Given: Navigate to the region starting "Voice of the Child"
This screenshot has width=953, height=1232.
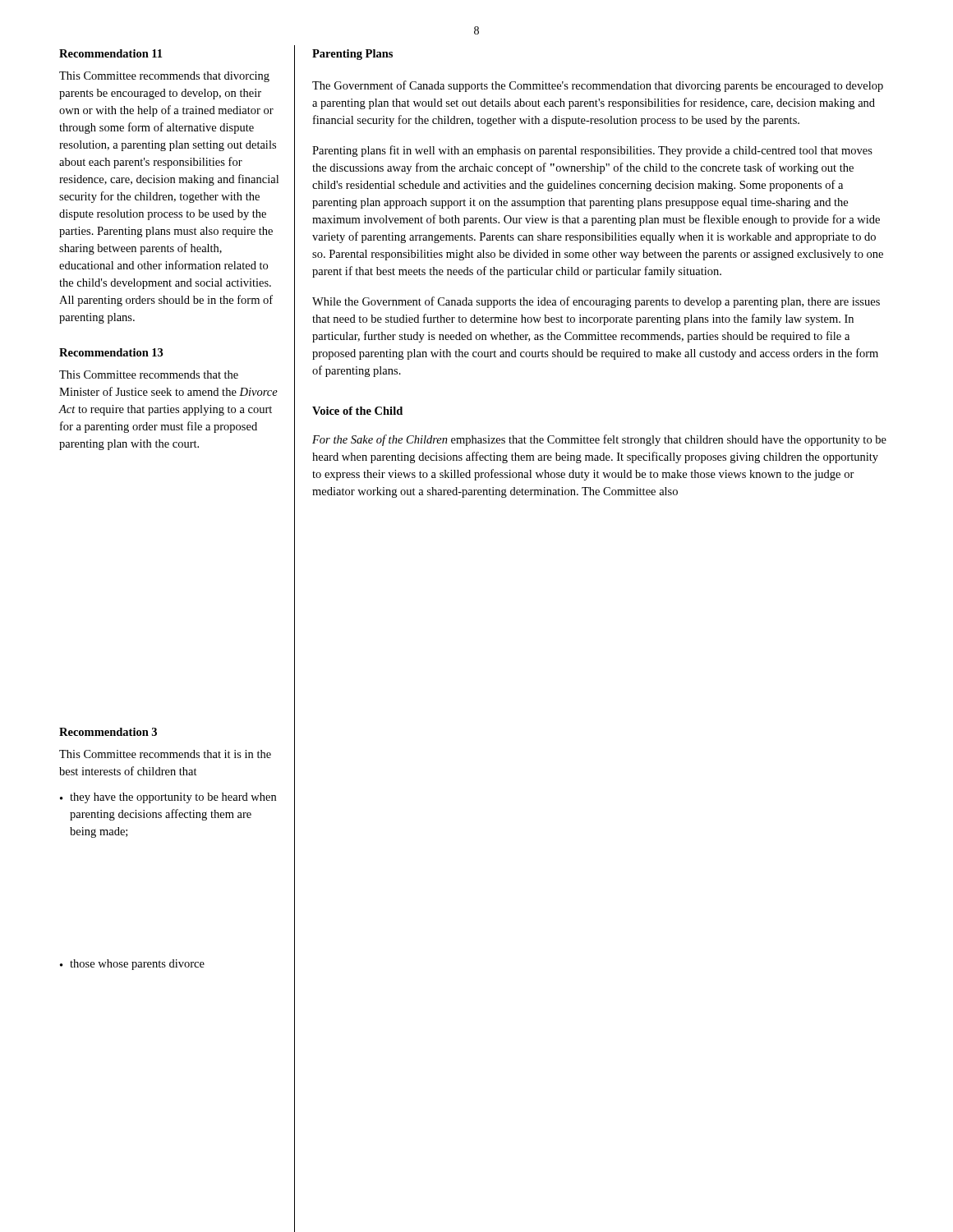Looking at the screenshot, I should point(357,411).
